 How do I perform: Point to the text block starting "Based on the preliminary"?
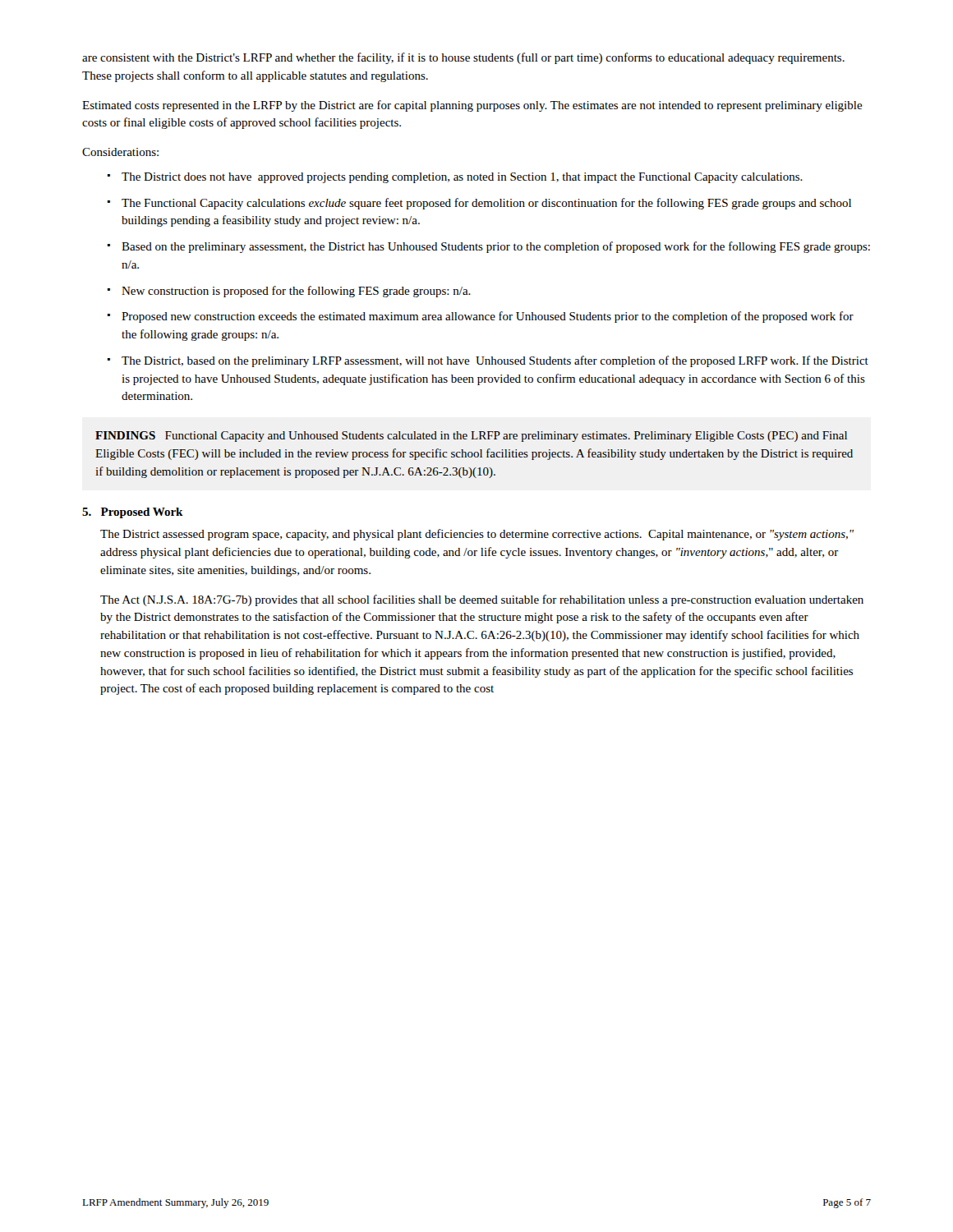[496, 255]
